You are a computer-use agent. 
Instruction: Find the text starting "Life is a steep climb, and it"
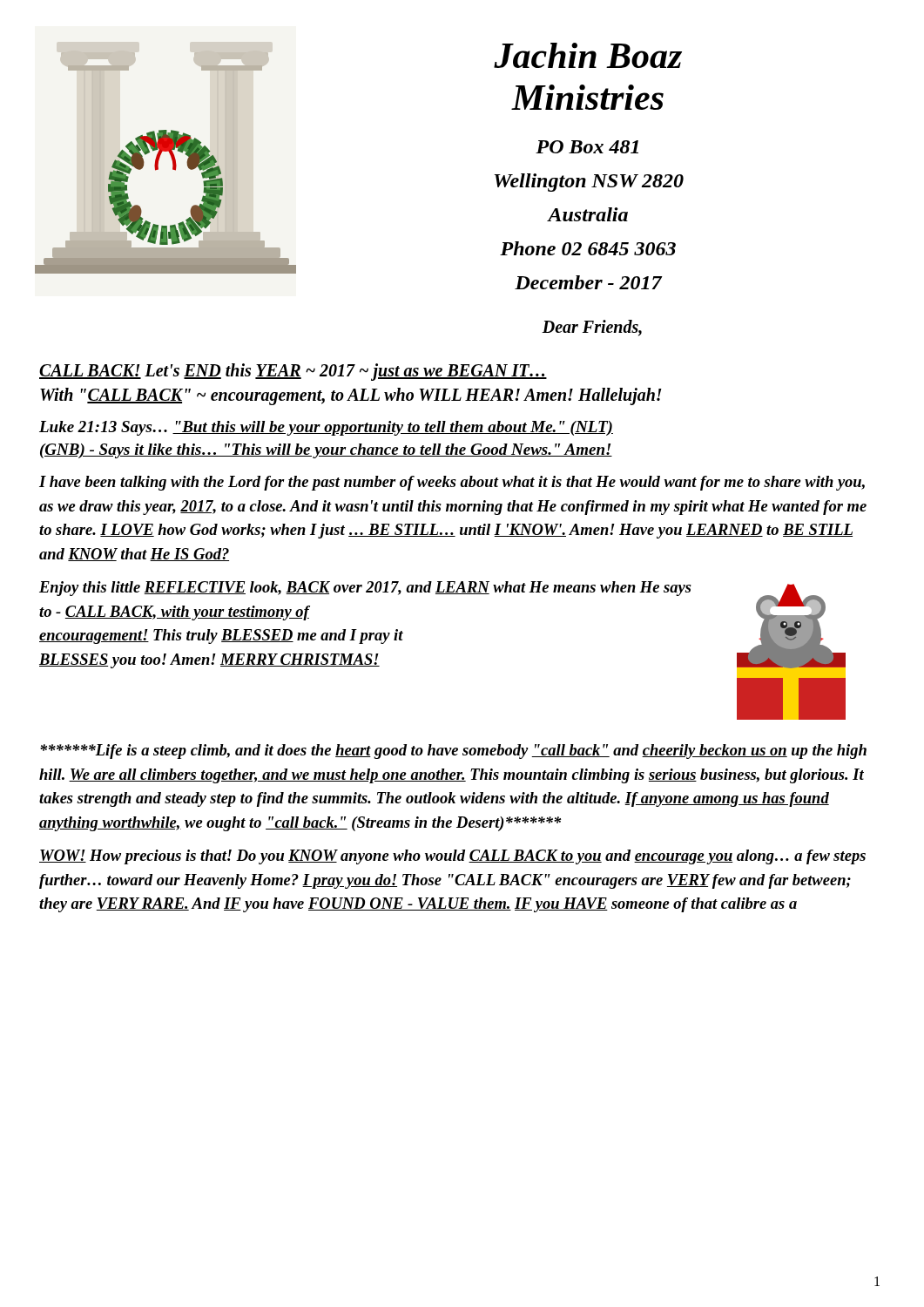tap(453, 786)
